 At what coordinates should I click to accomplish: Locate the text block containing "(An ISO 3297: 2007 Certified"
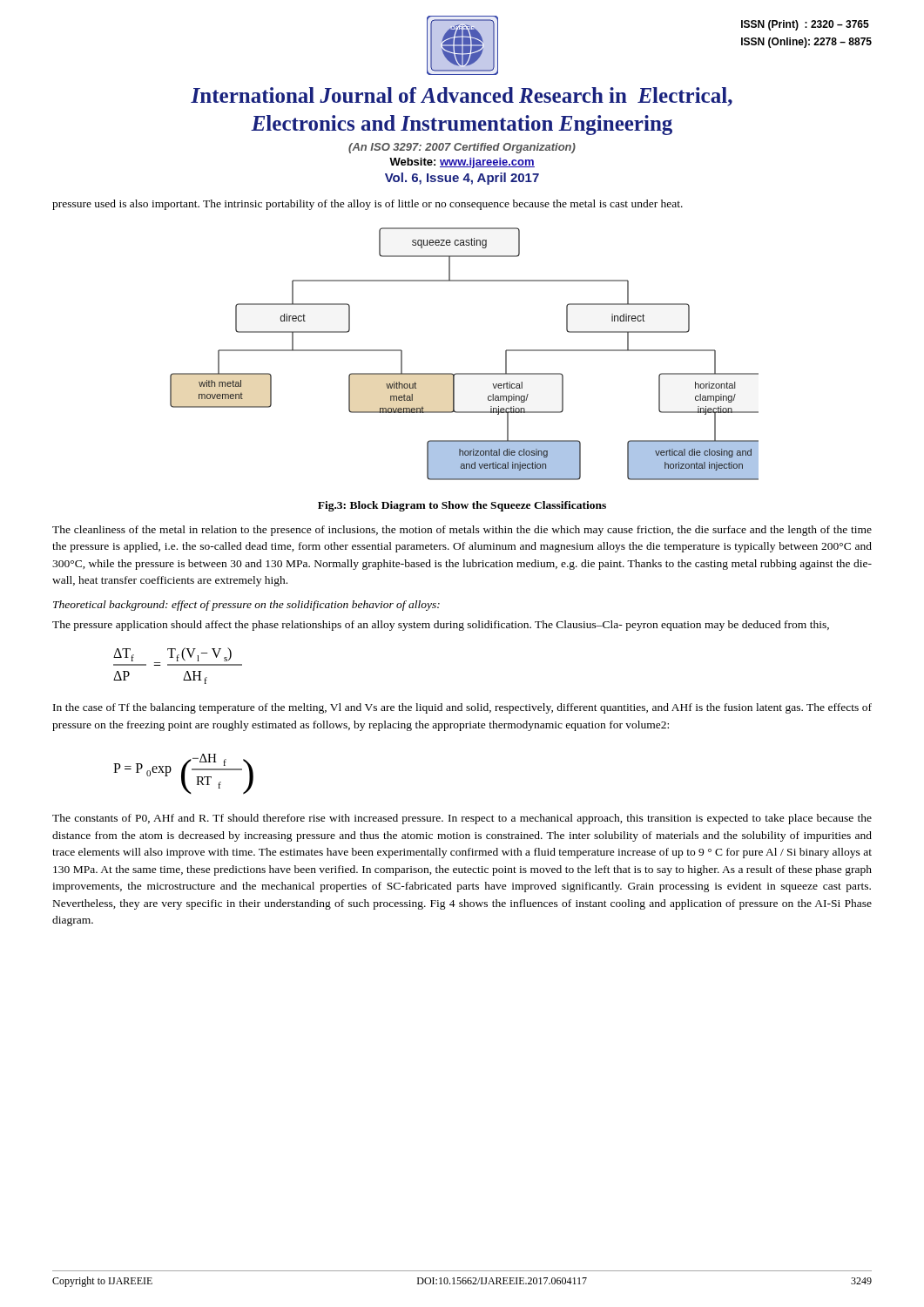[462, 147]
